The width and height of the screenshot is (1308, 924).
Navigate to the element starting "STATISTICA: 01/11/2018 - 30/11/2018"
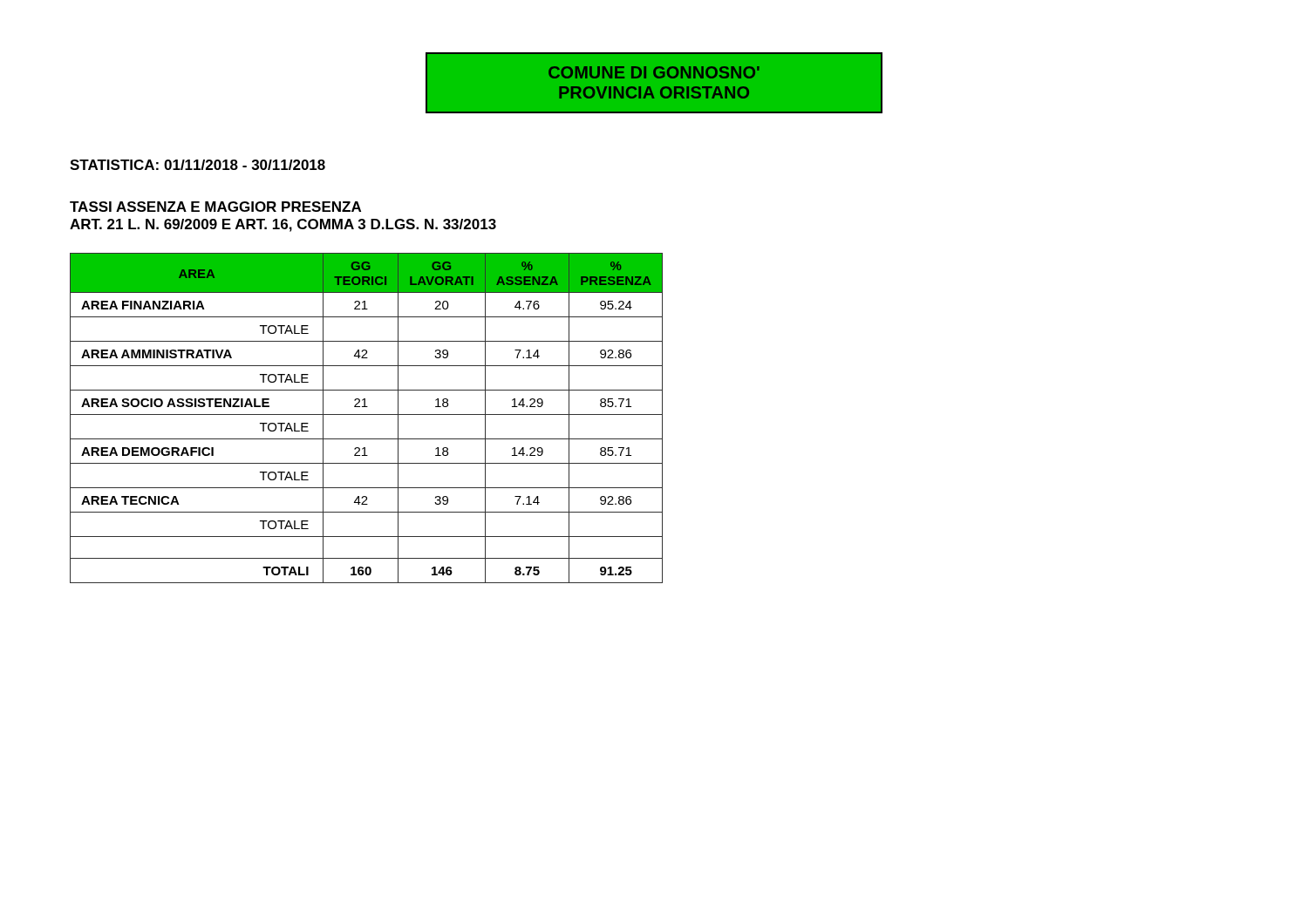coord(198,165)
